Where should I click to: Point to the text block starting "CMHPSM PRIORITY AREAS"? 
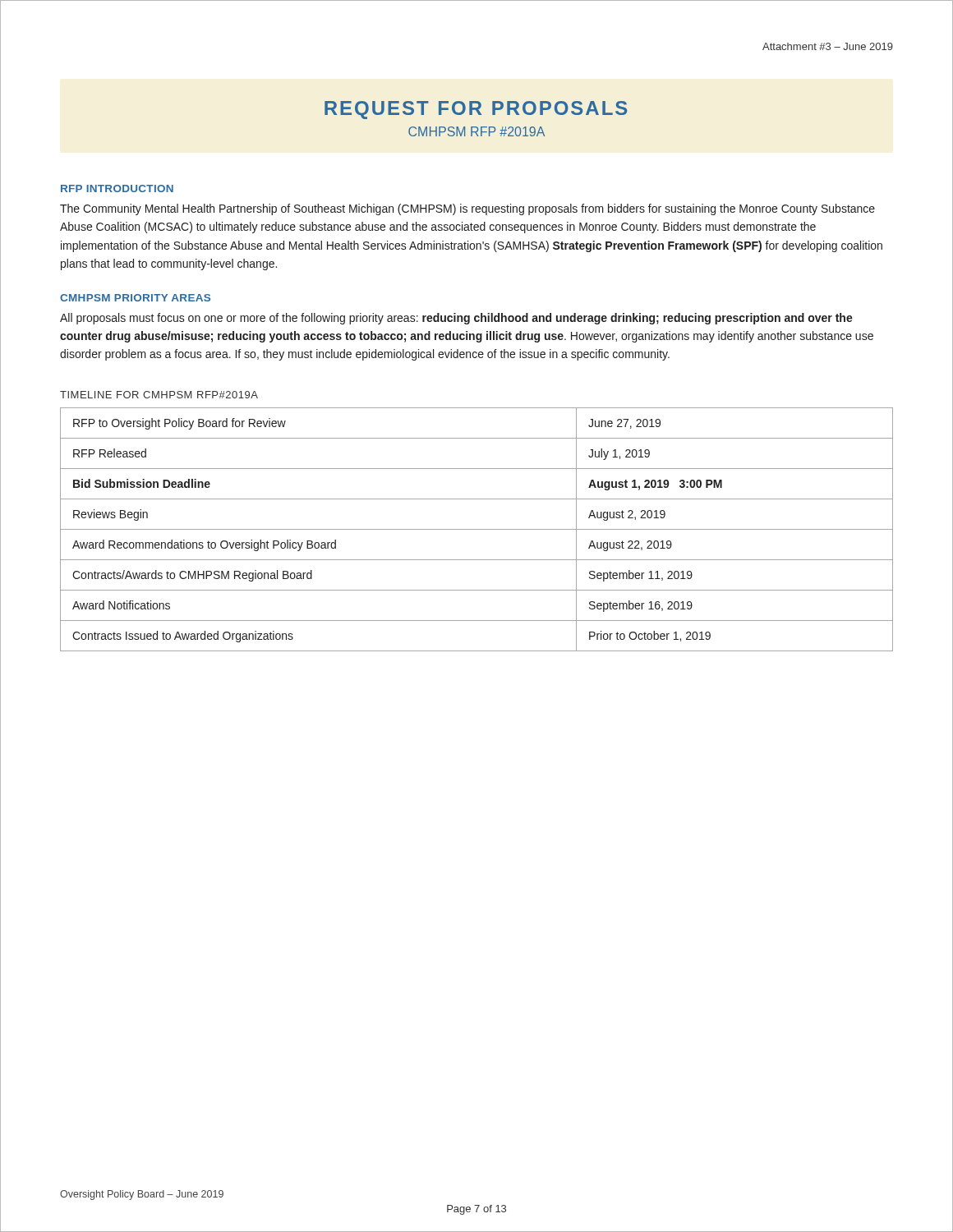point(136,297)
